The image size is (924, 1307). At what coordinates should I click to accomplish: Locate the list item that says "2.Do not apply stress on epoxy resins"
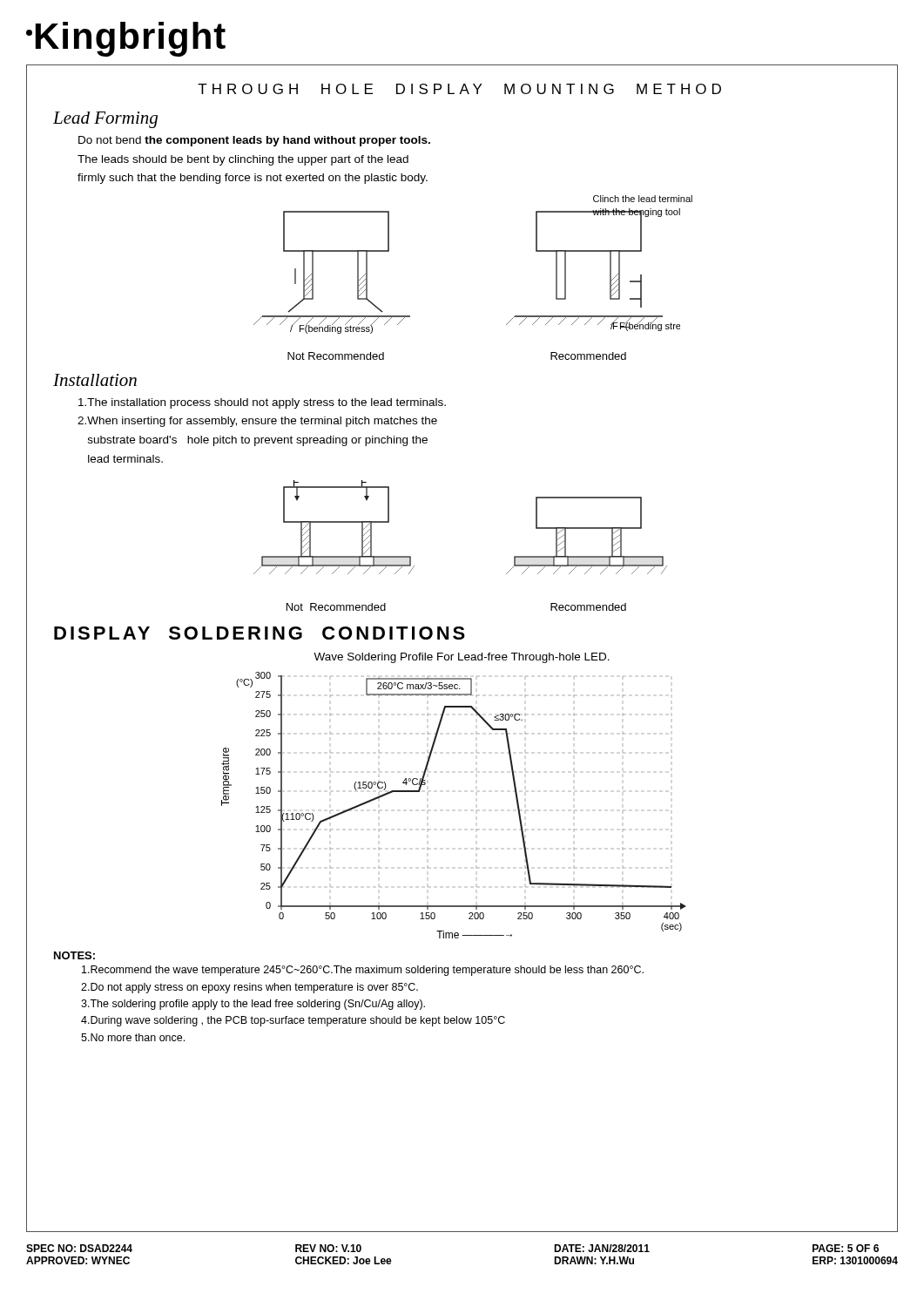(x=250, y=987)
